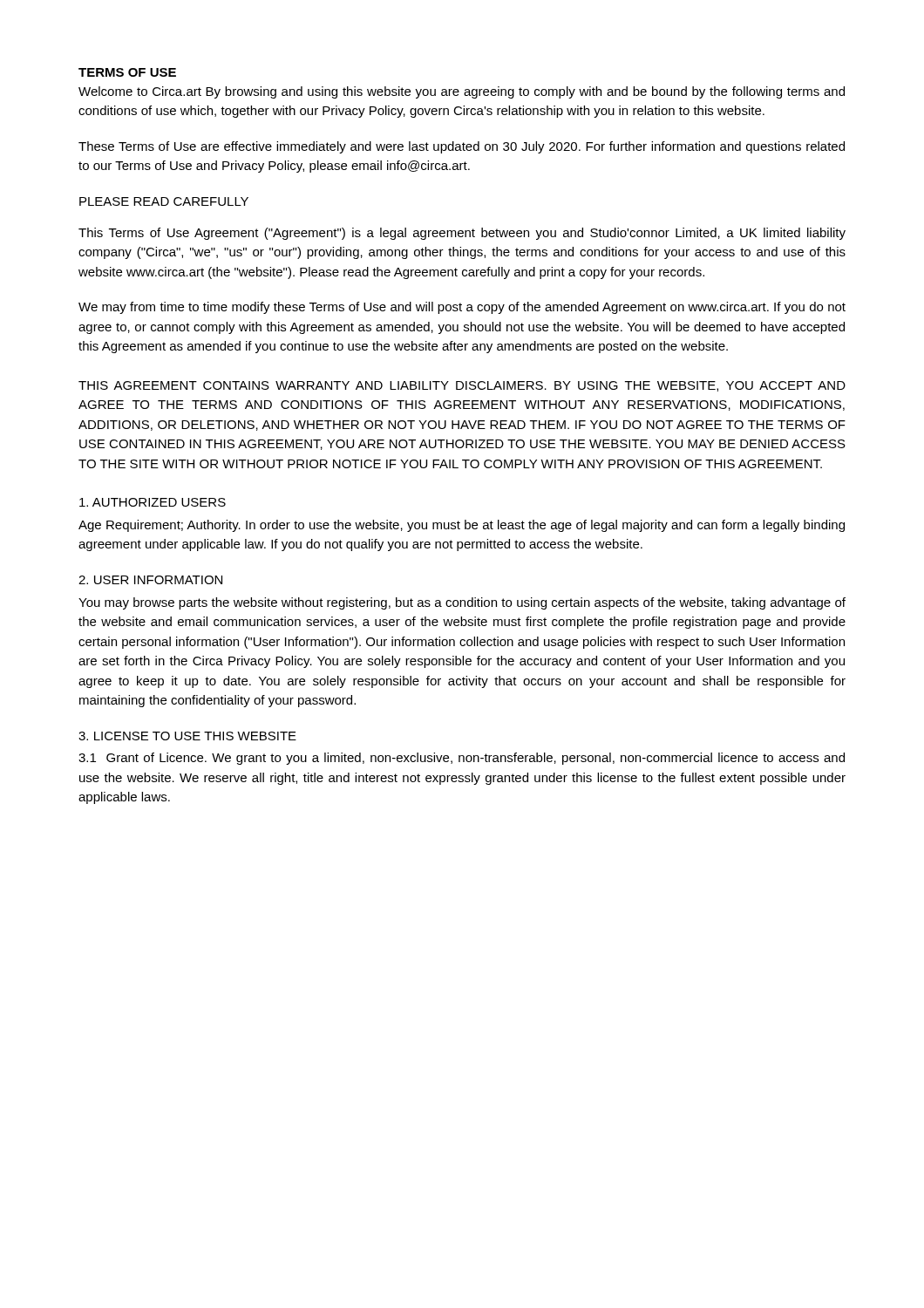Locate the block of text that opens with "Welcome to Circa.art By browsing"
This screenshot has height=1308, width=924.
[462, 101]
